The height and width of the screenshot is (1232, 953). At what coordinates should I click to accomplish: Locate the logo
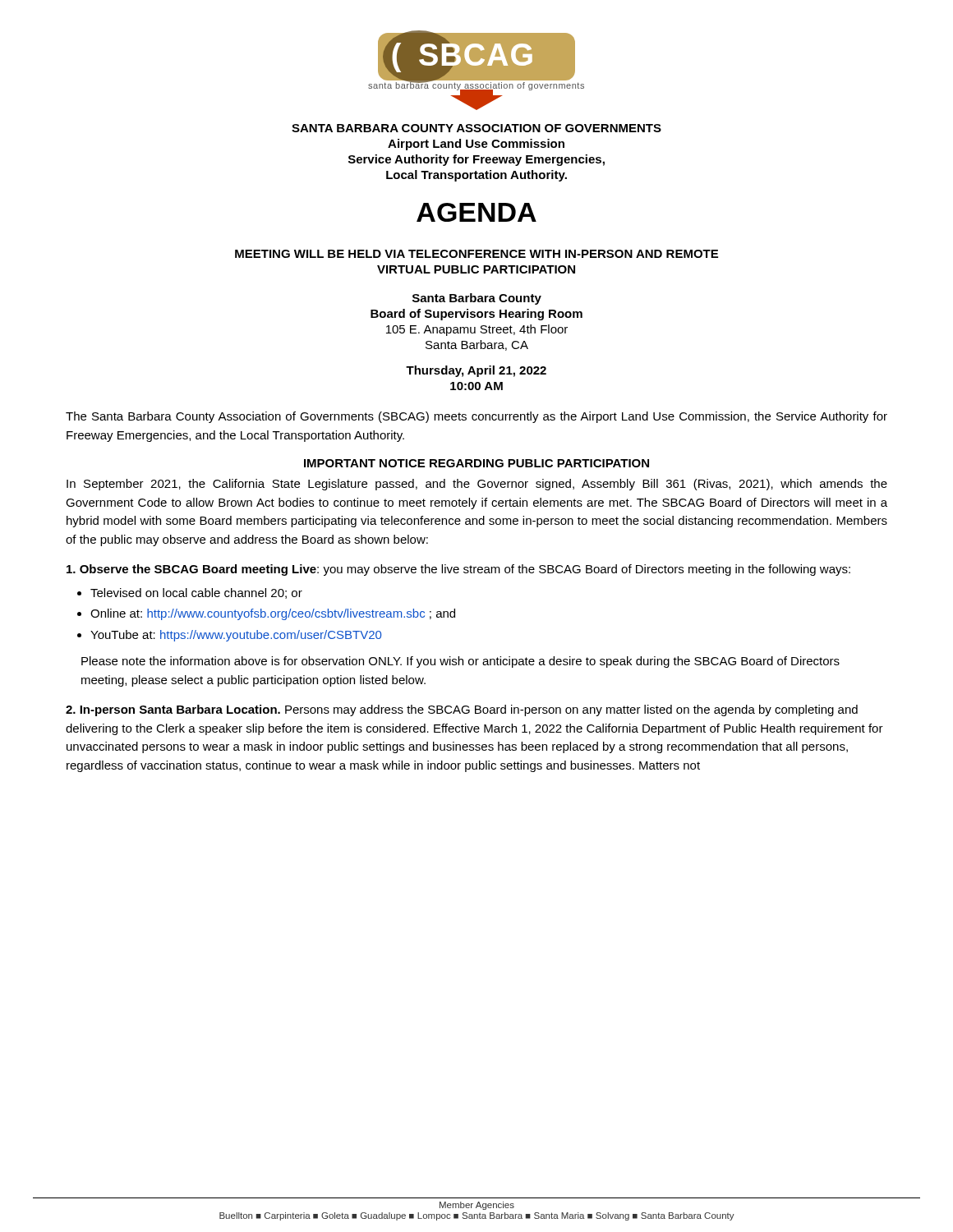[476, 57]
